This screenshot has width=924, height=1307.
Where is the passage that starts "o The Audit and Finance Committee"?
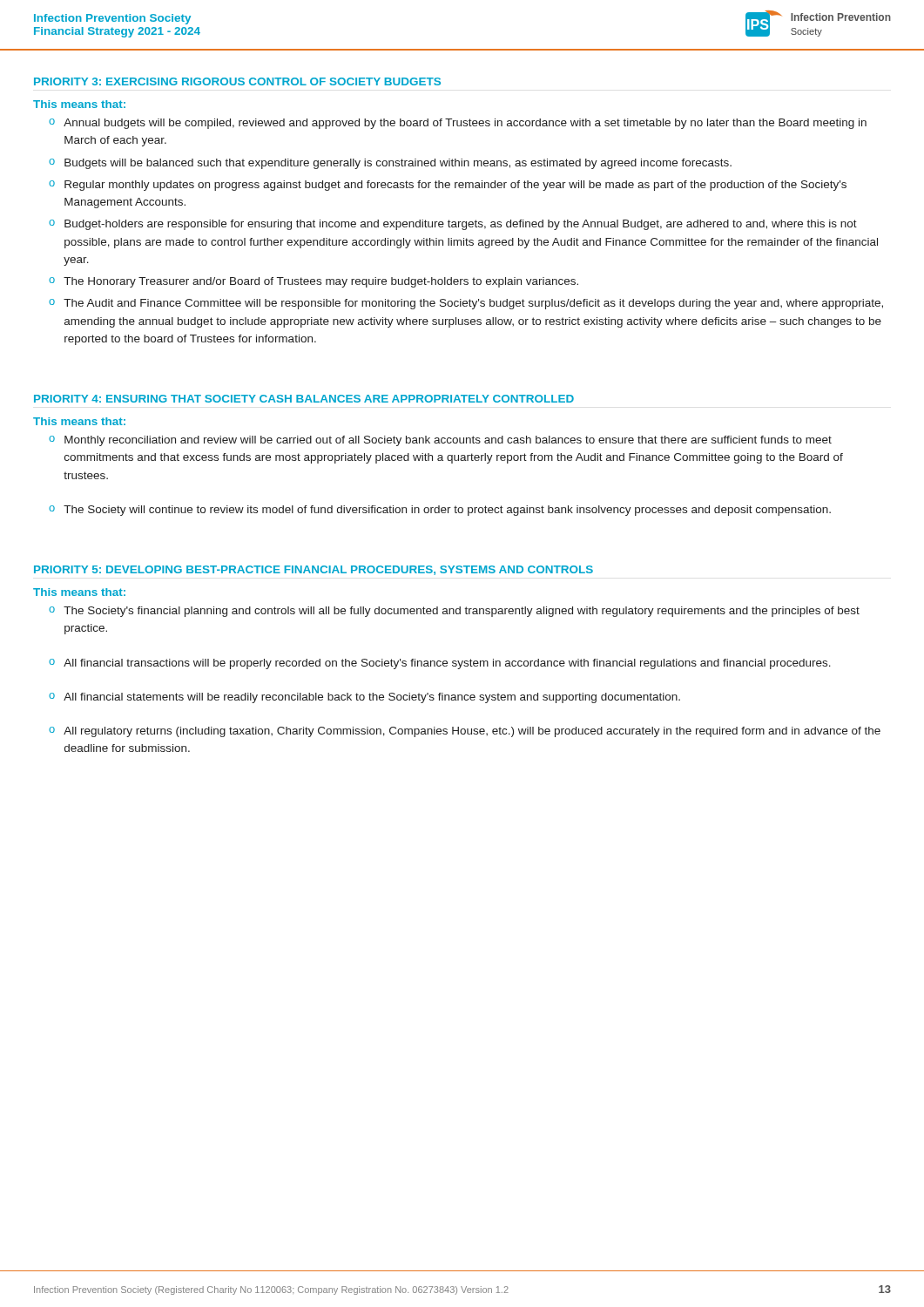point(470,321)
